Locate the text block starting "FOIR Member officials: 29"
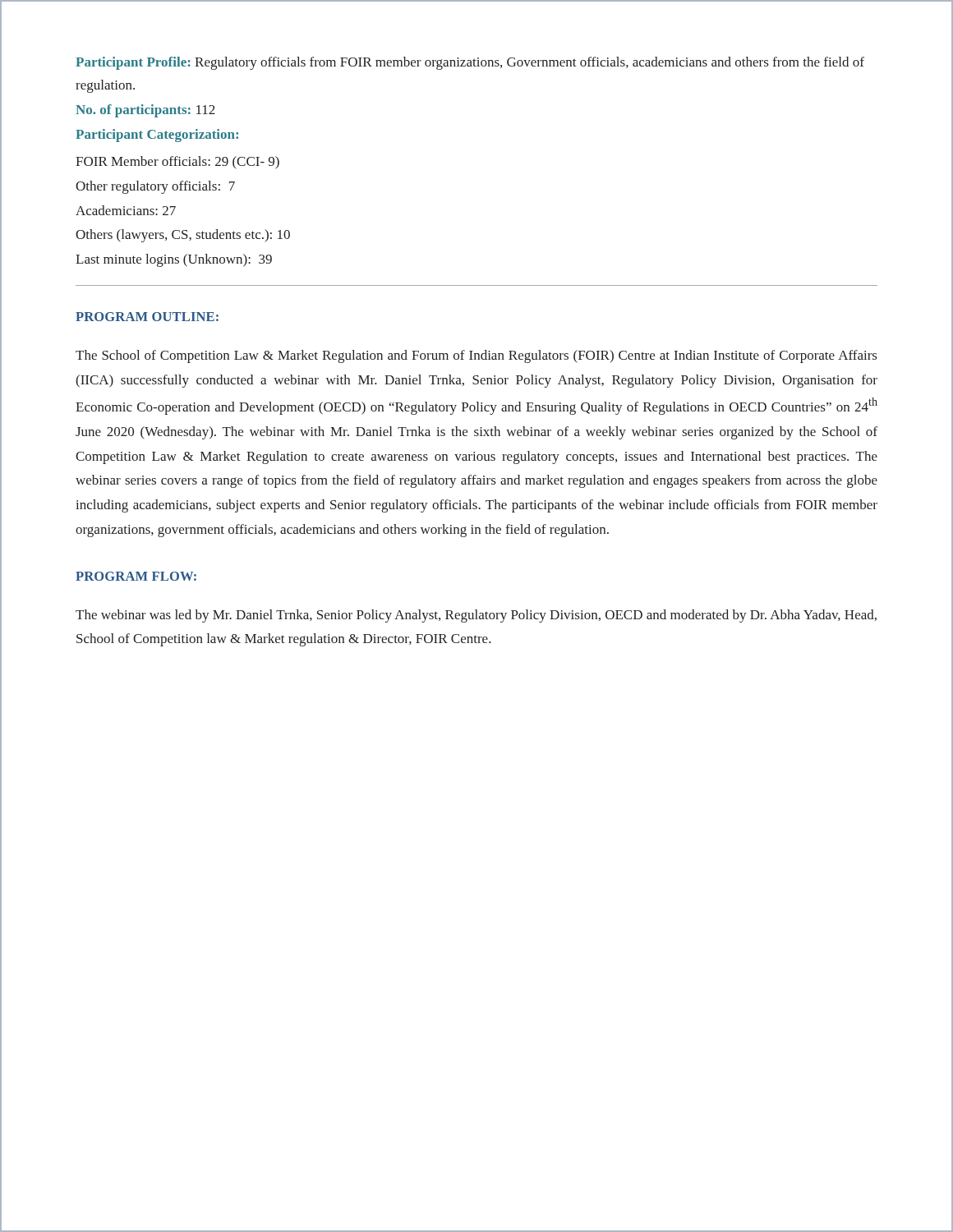953x1232 pixels. (x=178, y=161)
